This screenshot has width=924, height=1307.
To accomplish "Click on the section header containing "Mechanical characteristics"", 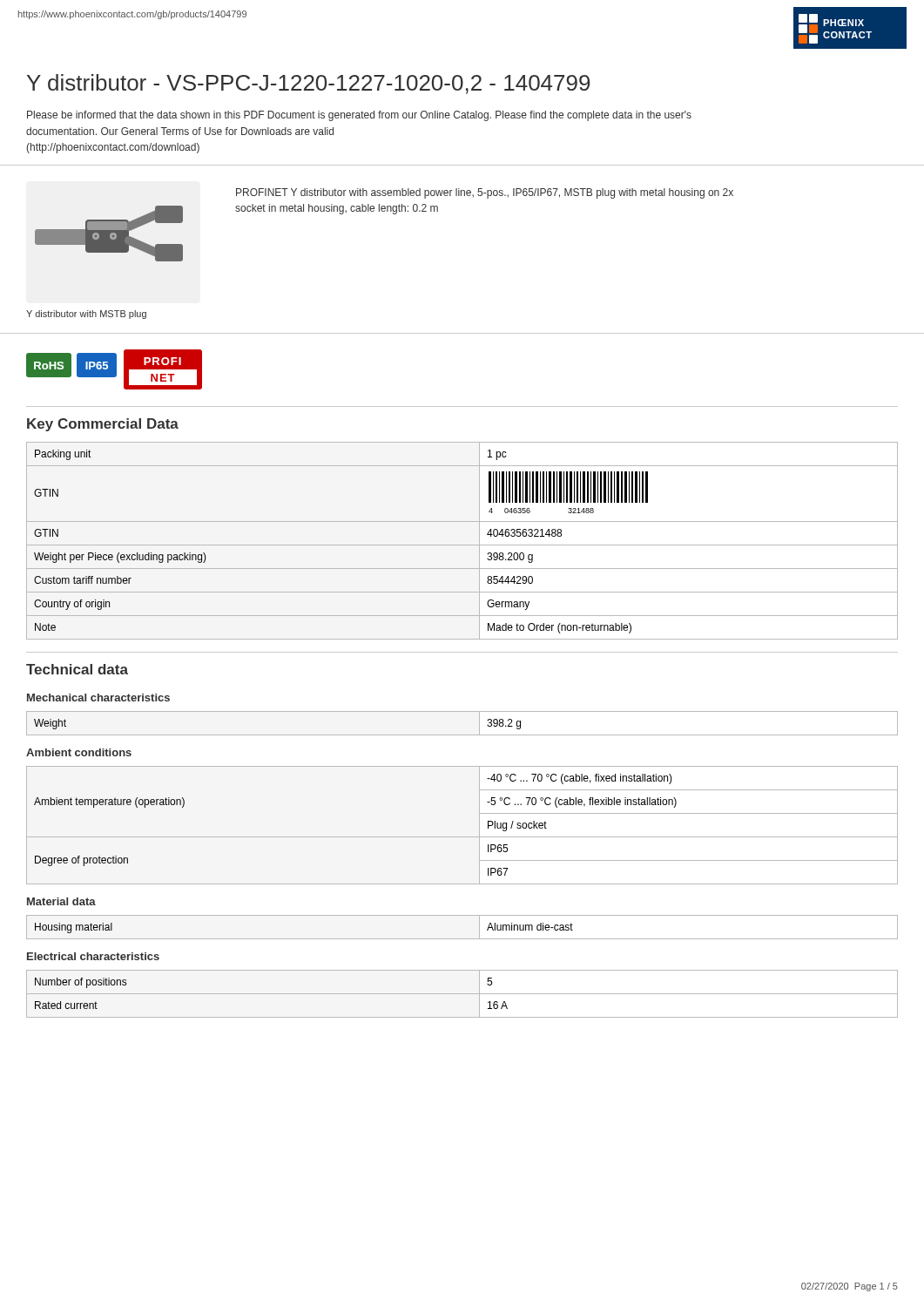I will (x=98, y=697).
